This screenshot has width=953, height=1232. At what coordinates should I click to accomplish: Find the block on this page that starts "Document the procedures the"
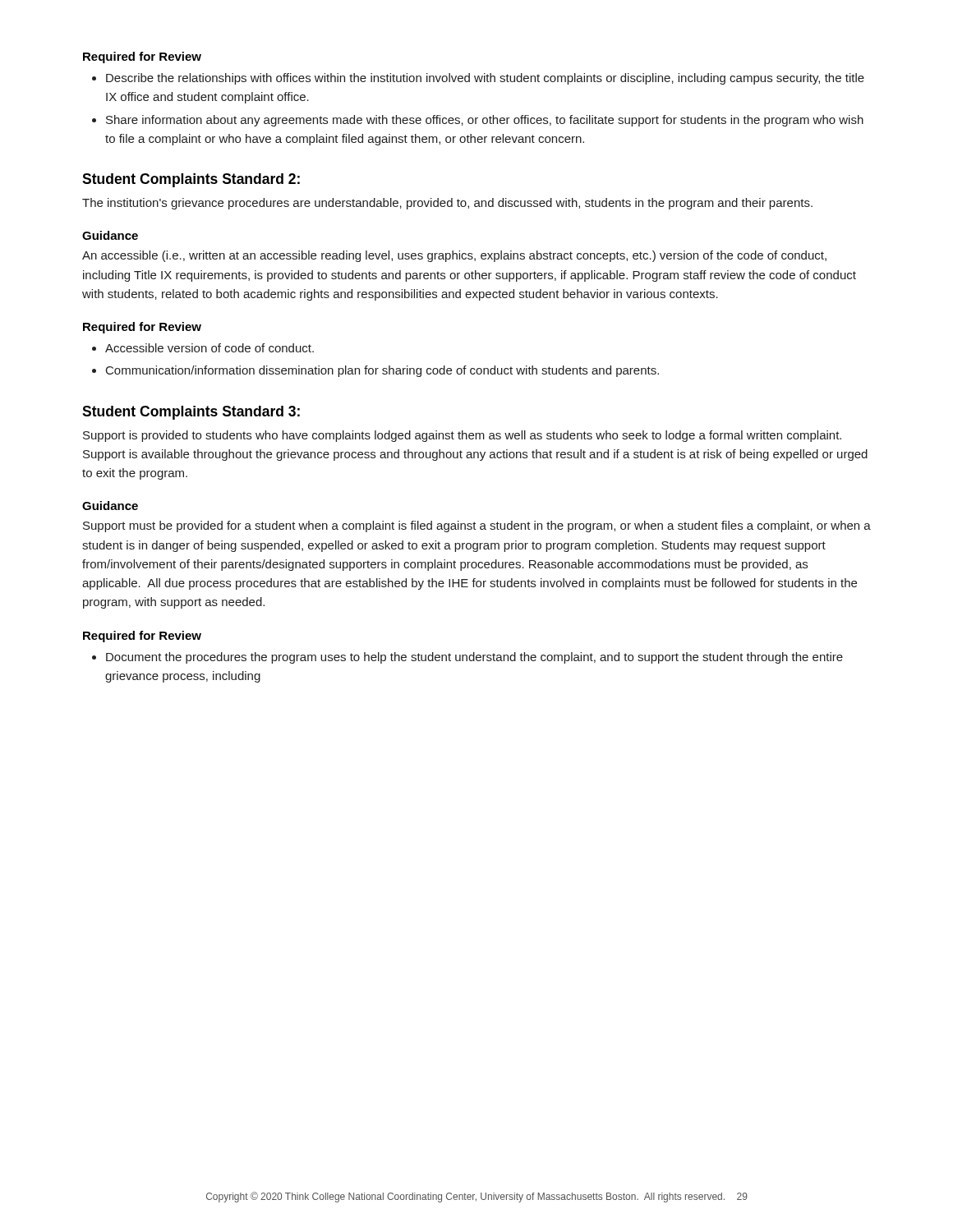click(x=474, y=666)
